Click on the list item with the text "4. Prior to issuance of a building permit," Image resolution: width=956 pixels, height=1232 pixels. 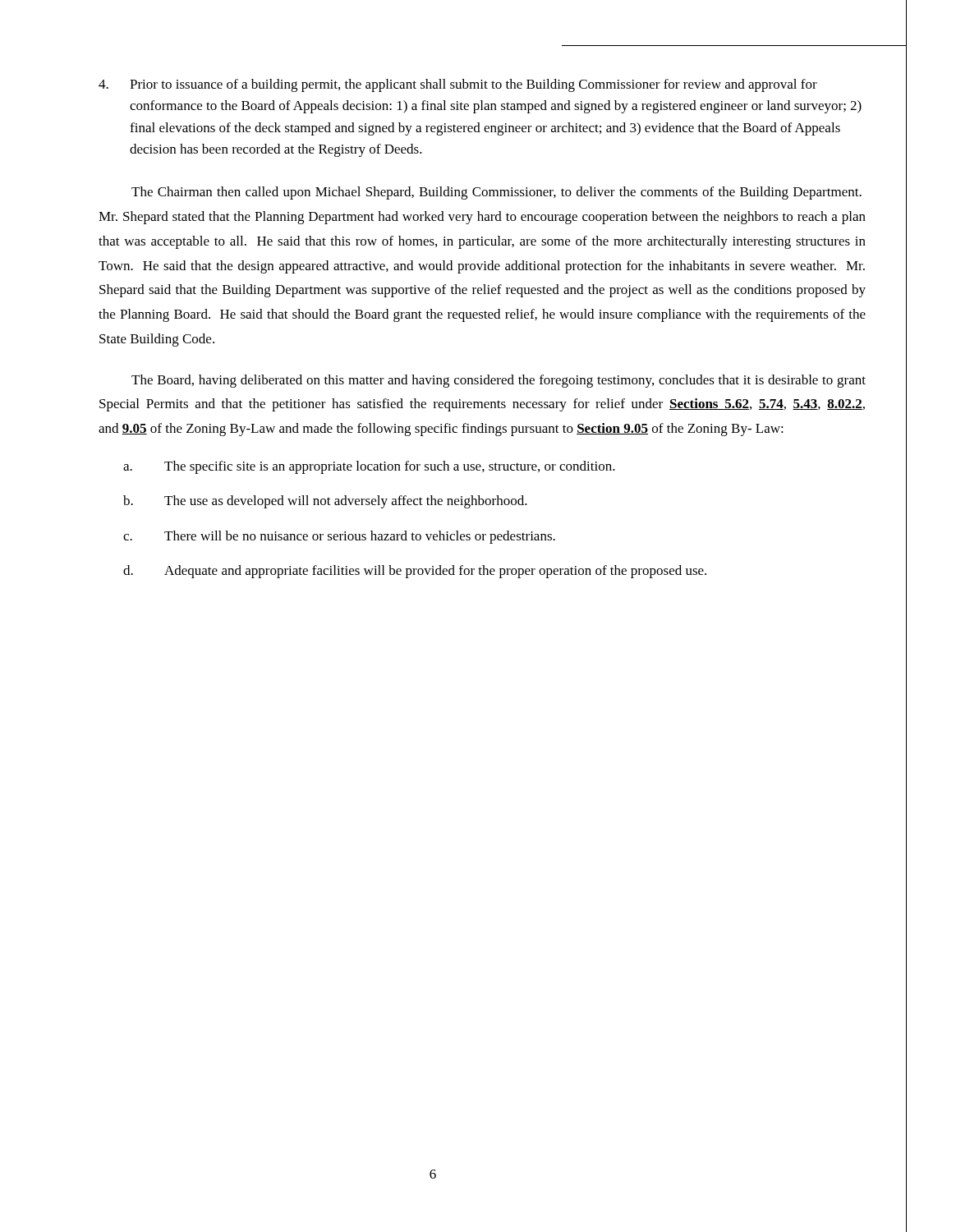point(482,117)
